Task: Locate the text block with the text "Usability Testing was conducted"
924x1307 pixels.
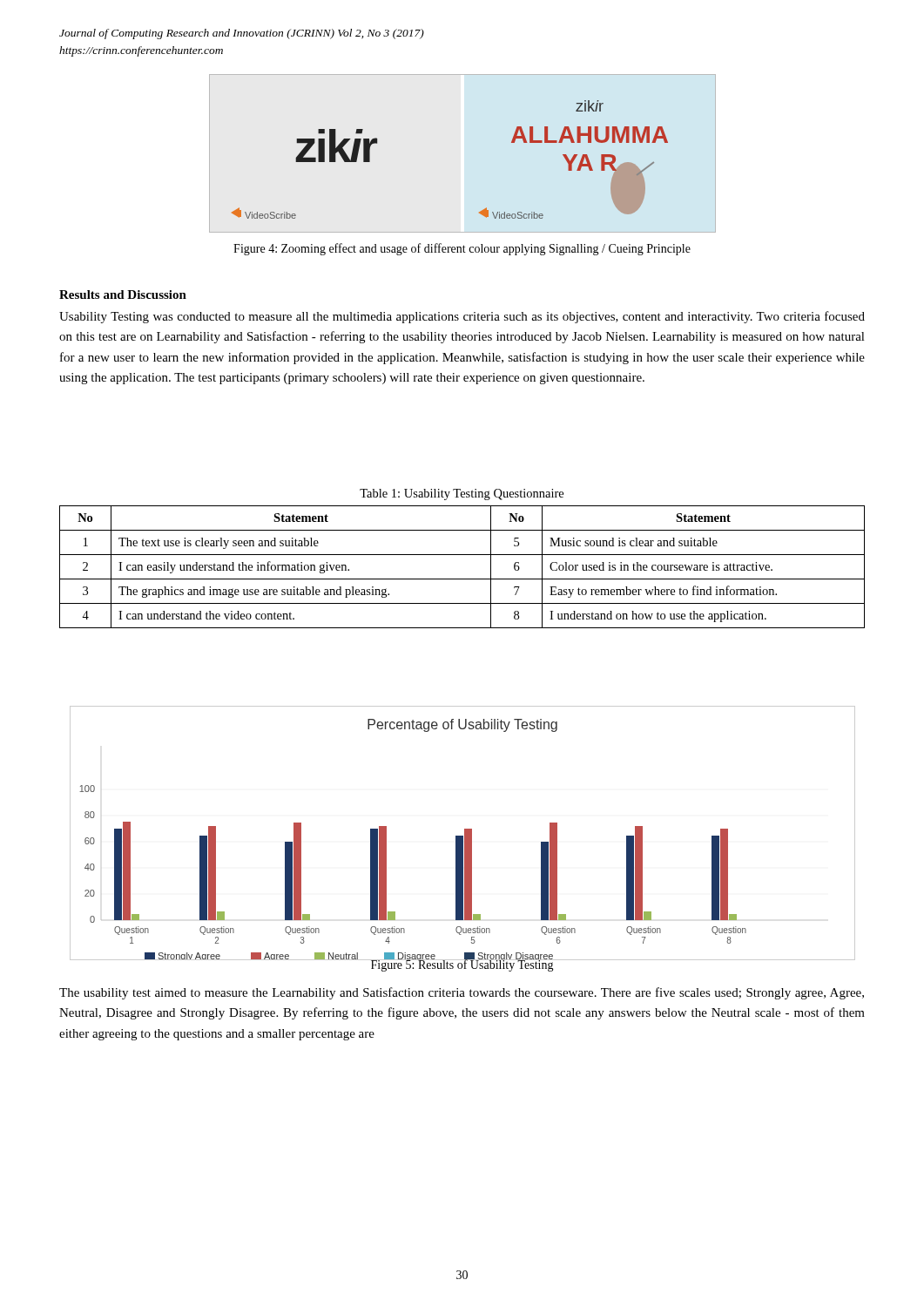Action: point(462,347)
